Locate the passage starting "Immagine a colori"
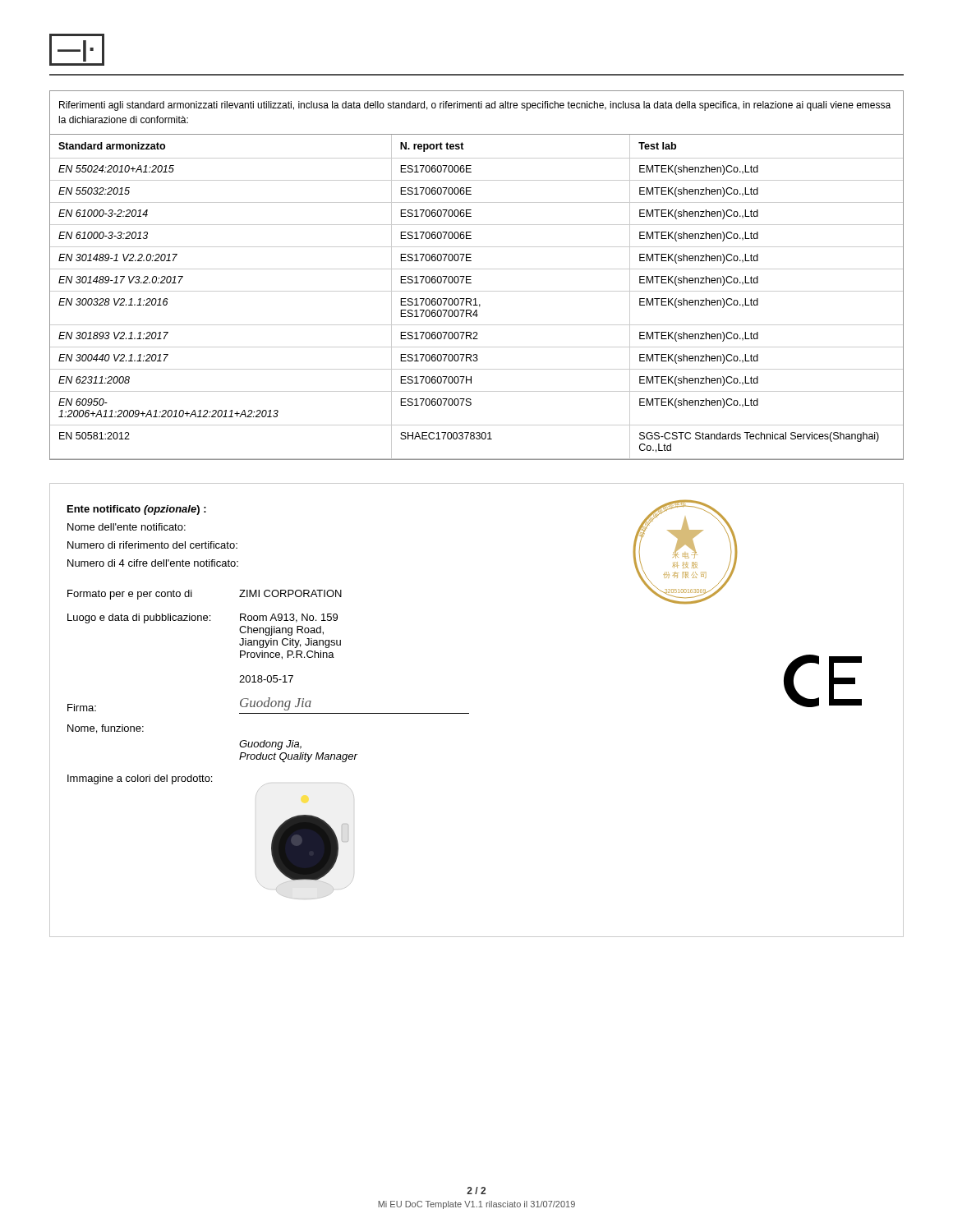Image resolution: width=953 pixels, height=1232 pixels. click(x=208, y=781)
